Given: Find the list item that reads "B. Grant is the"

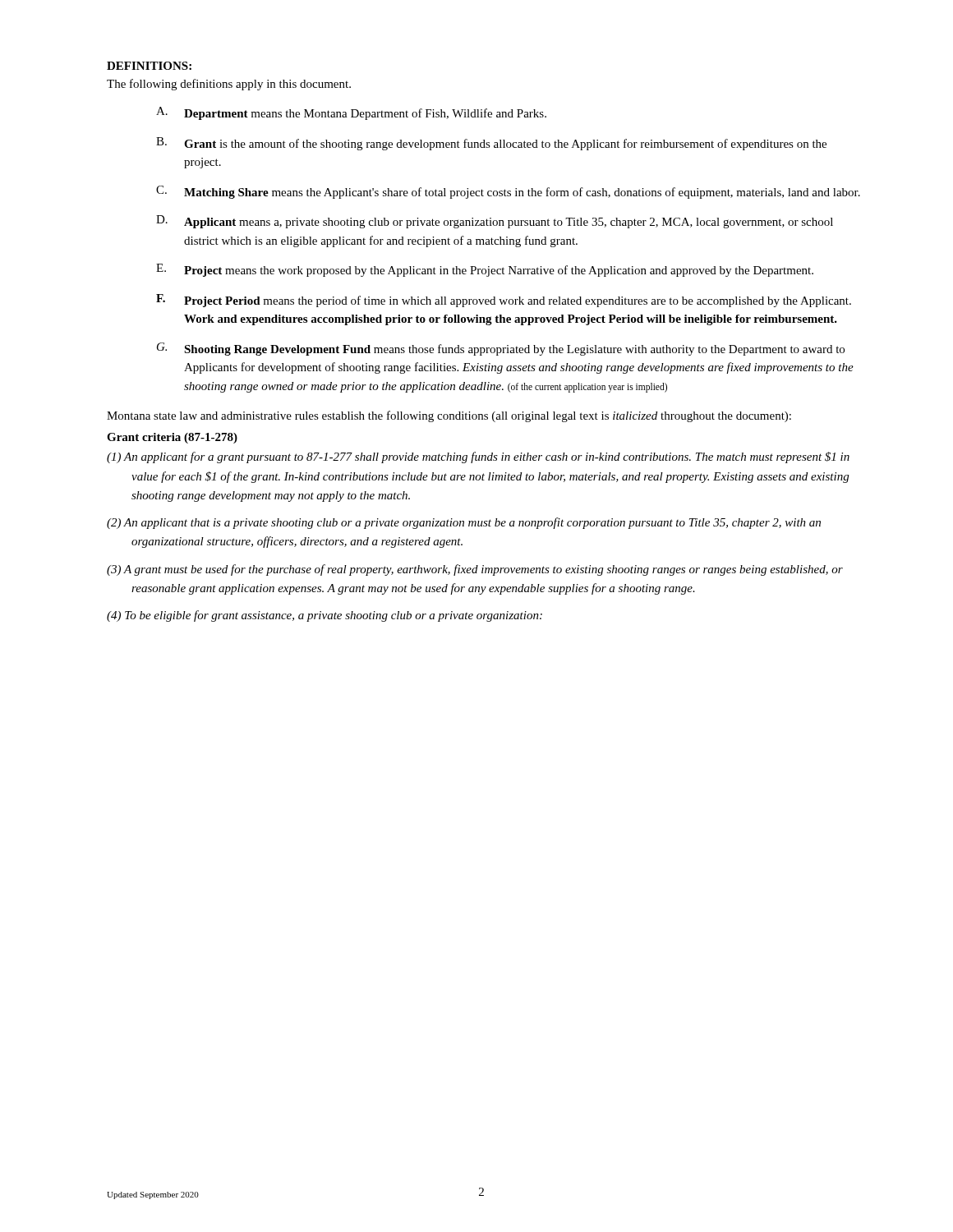Looking at the screenshot, I should [x=509, y=153].
